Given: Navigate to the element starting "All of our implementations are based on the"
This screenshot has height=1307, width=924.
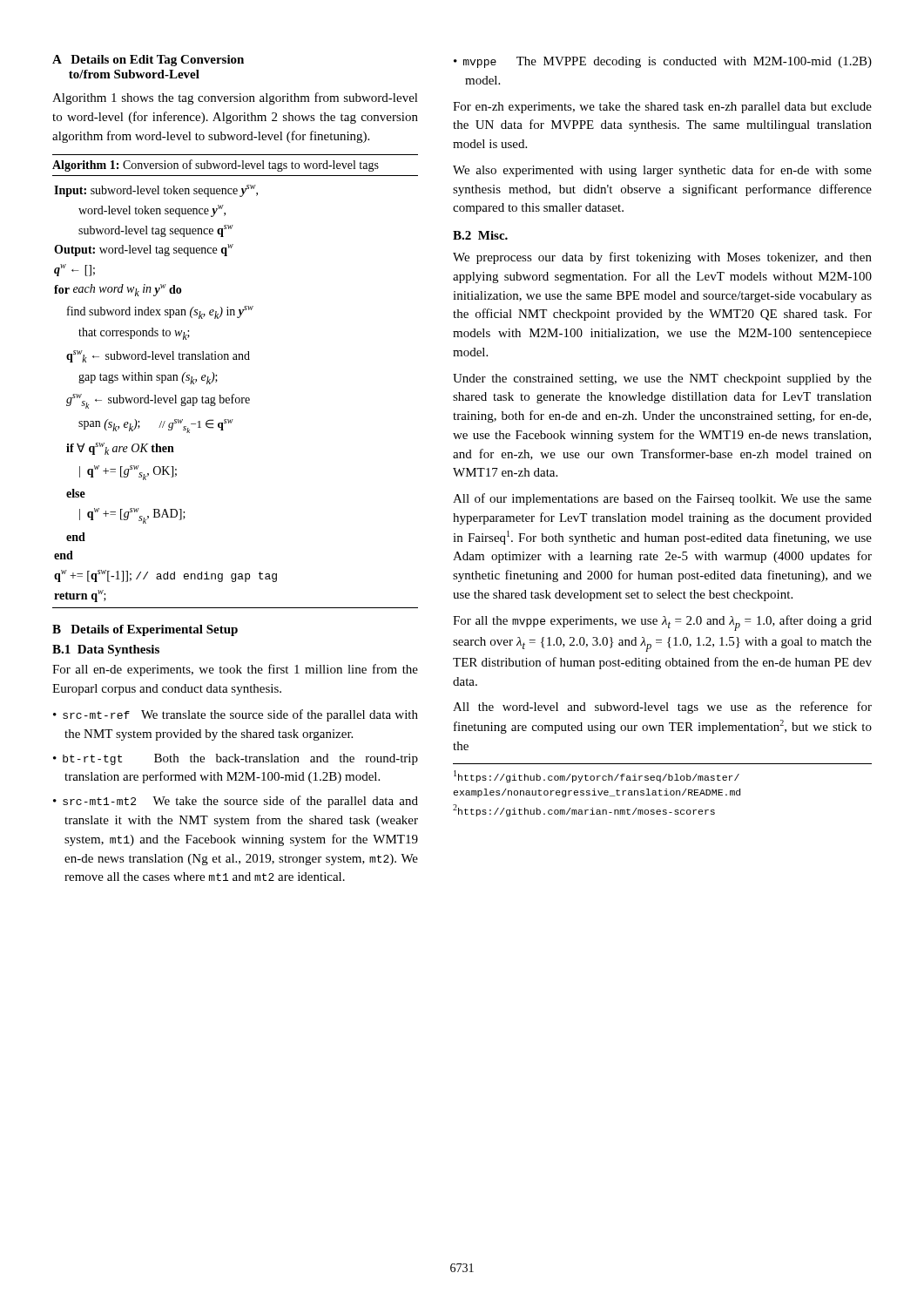Looking at the screenshot, I should (x=662, y=547).
